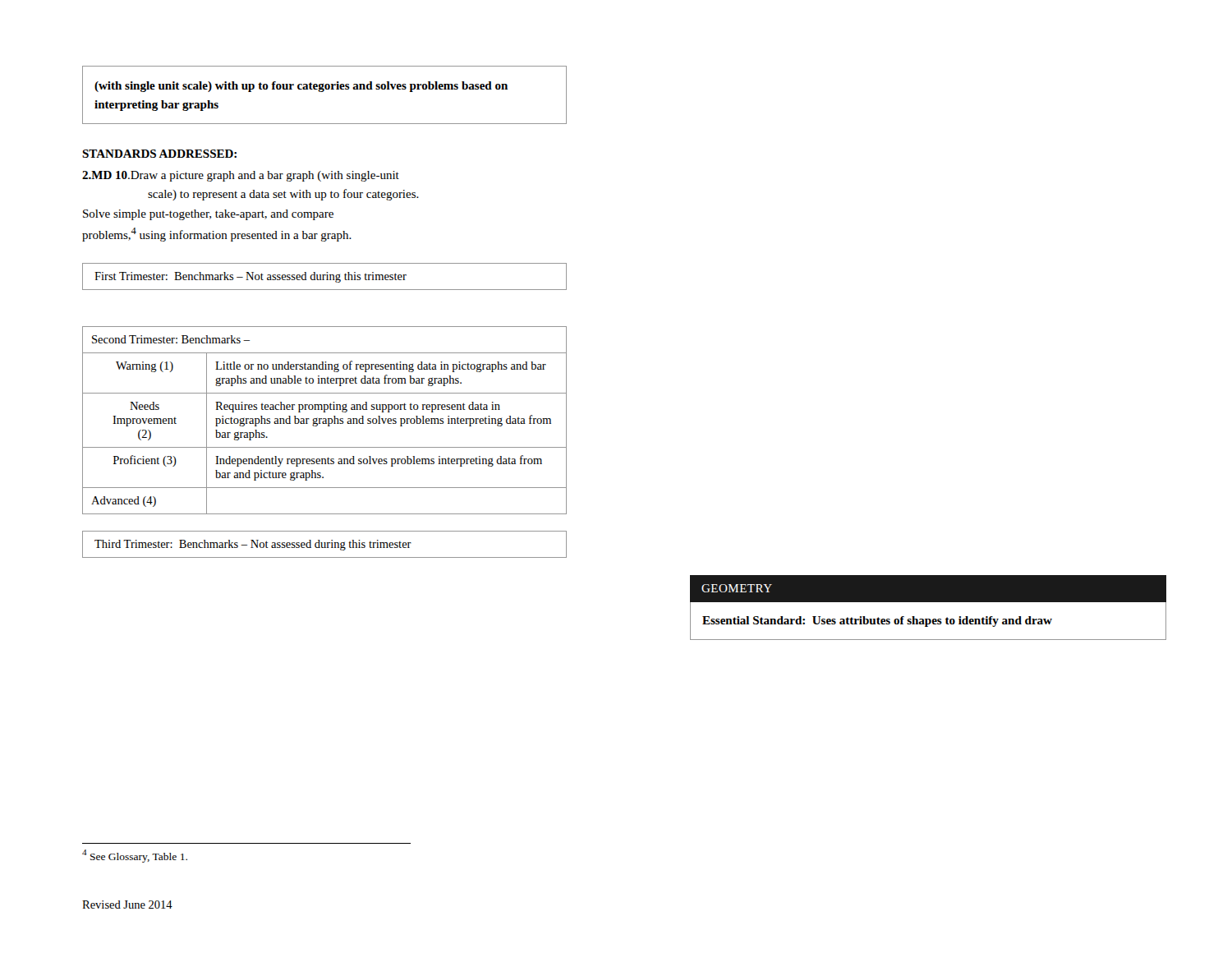Point to the block beginning "Third Trimester: Benchmarks –"

(253, 544)
